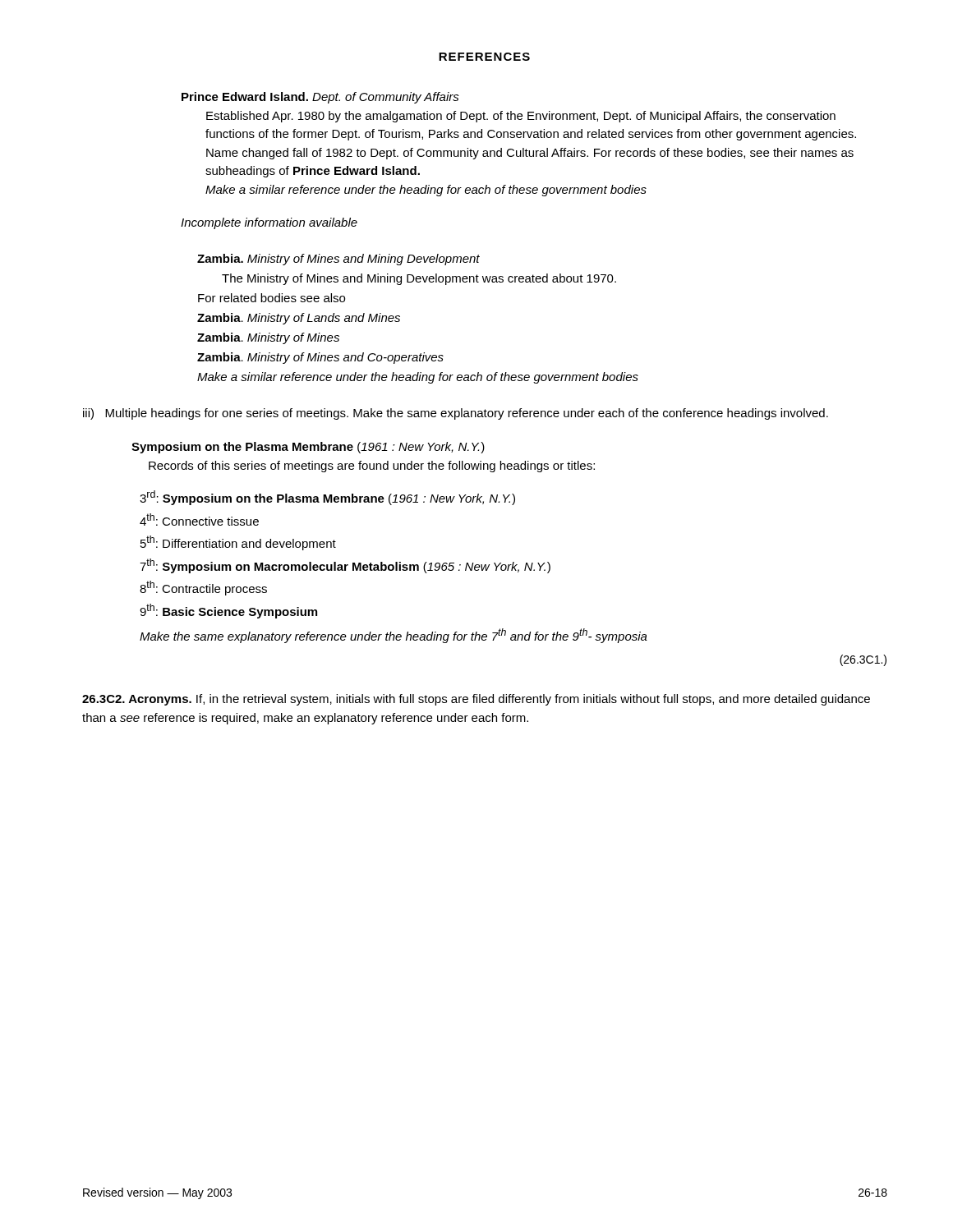This screenshot has width=953, height=1232.
Task: Click on the text block starting "3C2. Acronyms. If, in the retrieval"
Action: click(476, 708)
